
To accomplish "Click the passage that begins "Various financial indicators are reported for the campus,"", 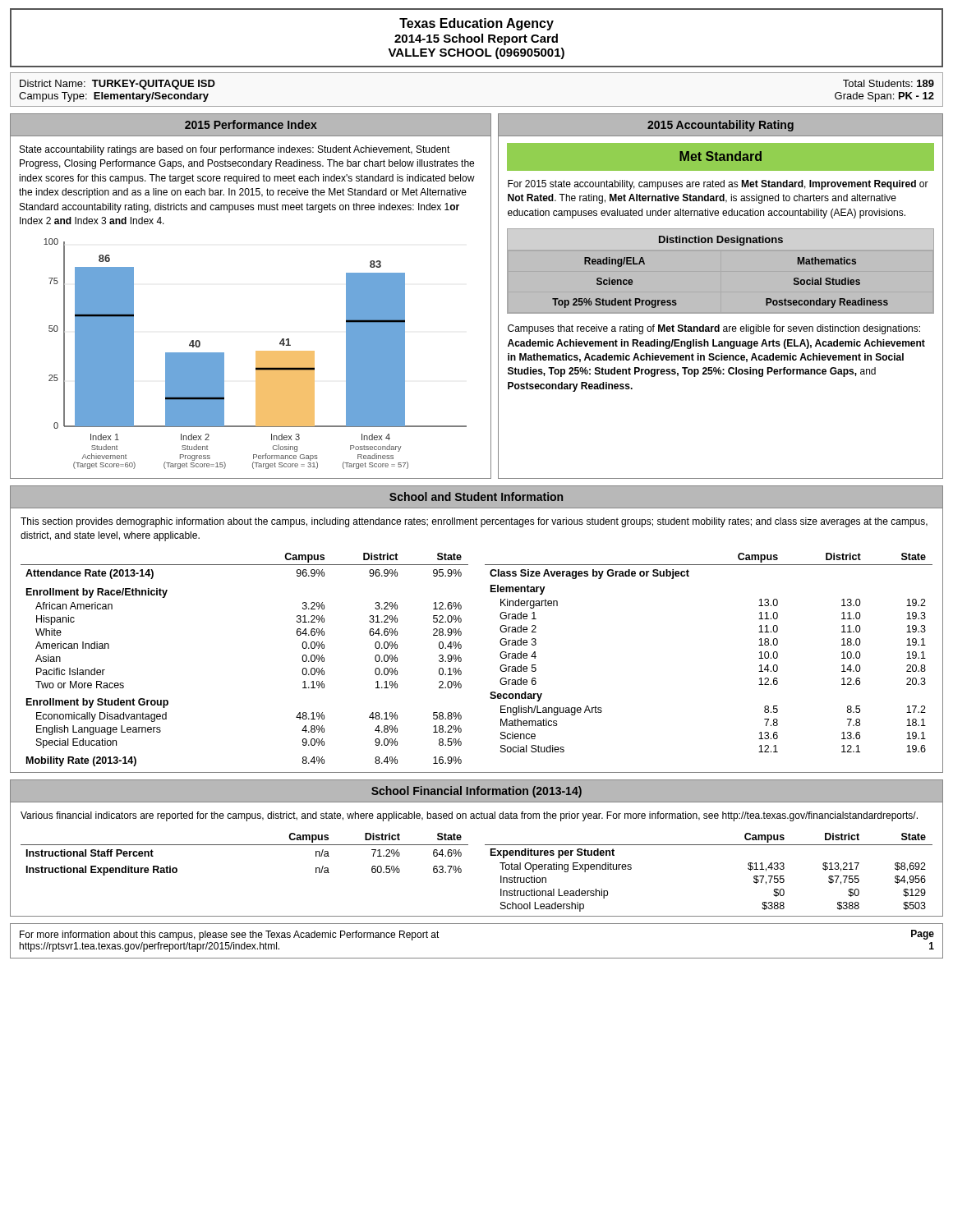I will point(470,816).
